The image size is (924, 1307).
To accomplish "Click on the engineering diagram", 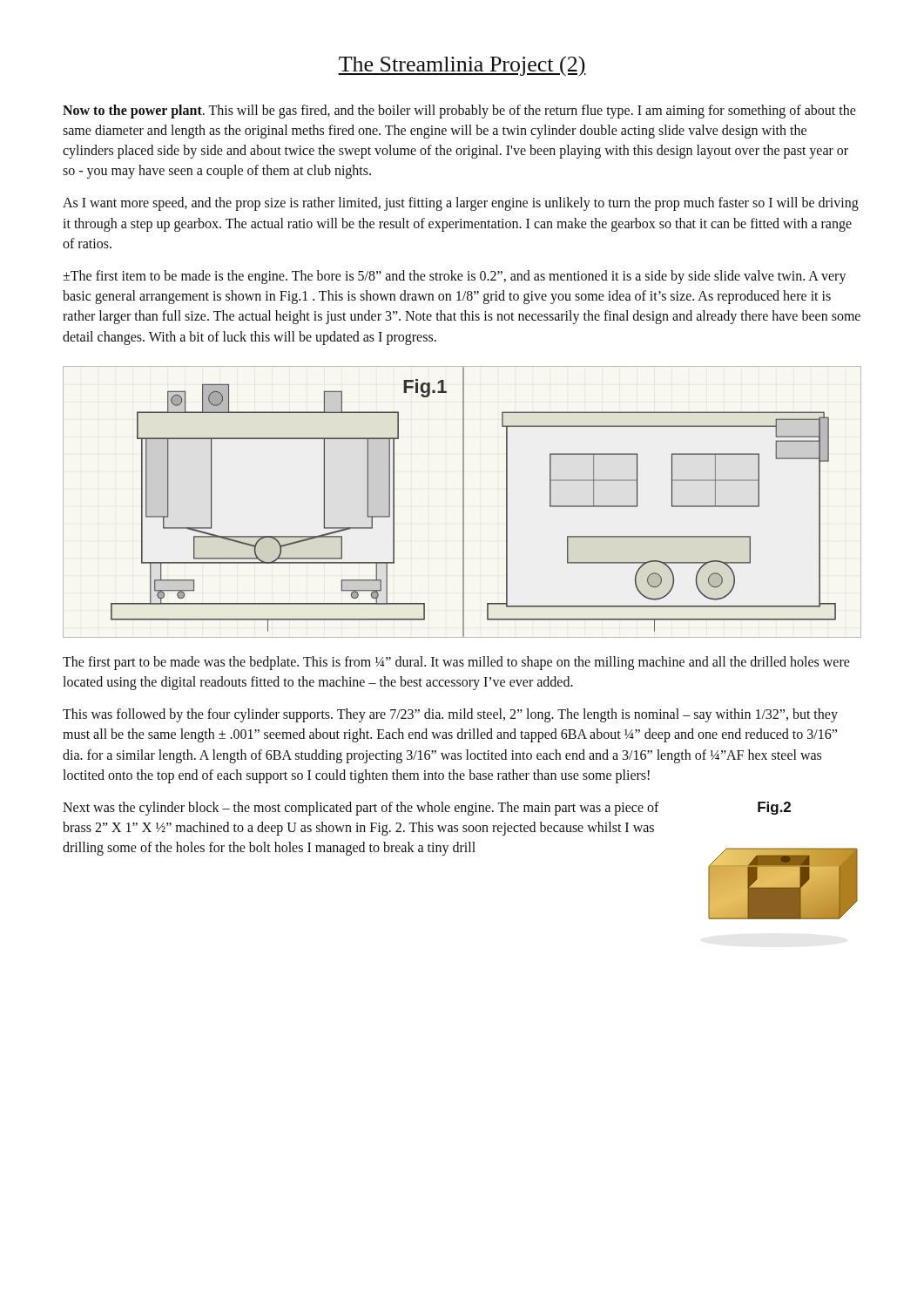I will pos(462,501).
